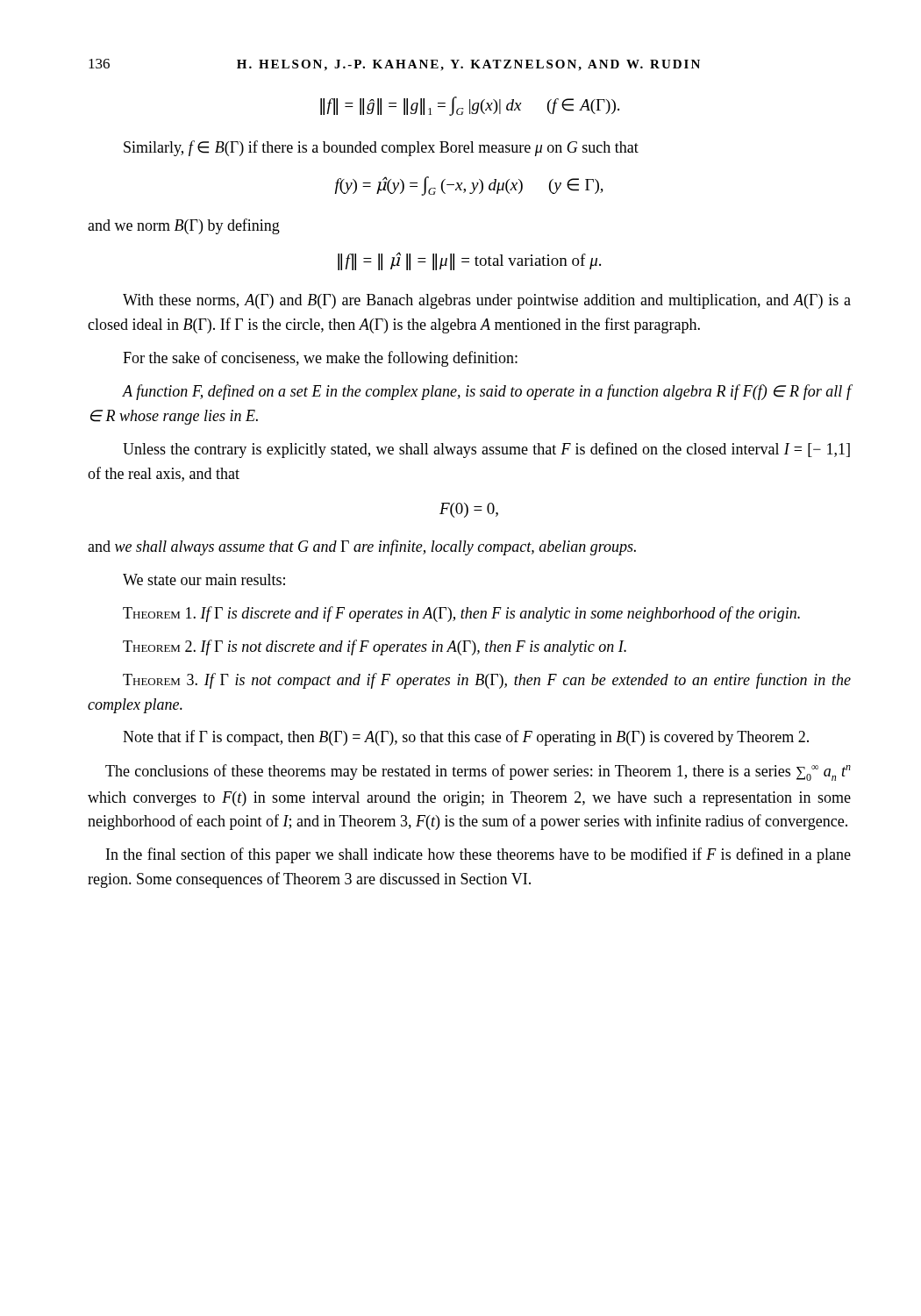Select the text containing "We state our main results:"

pos(205,580)
